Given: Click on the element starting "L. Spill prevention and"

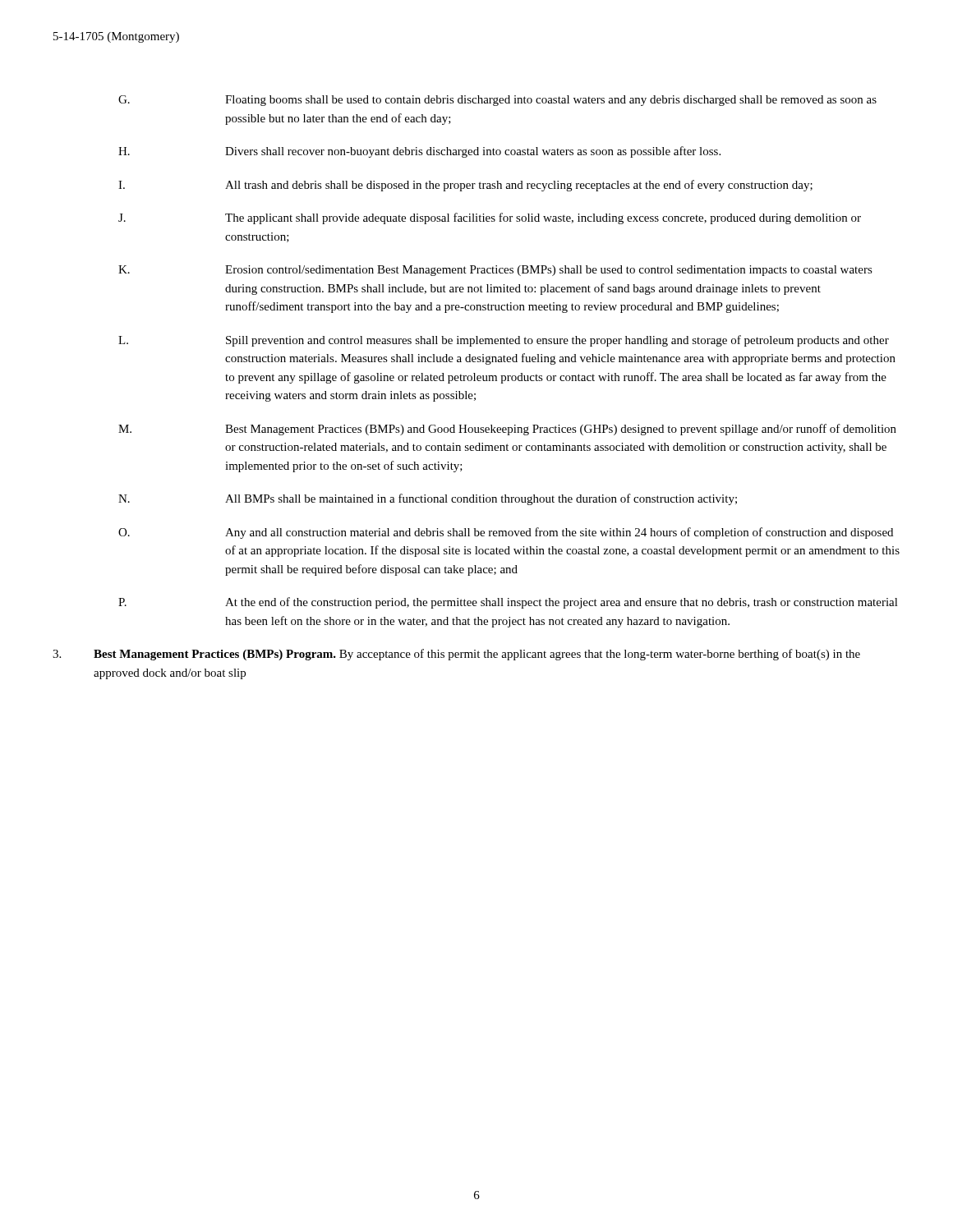Looking at the screenshot, I should click(x=476, y=368).
